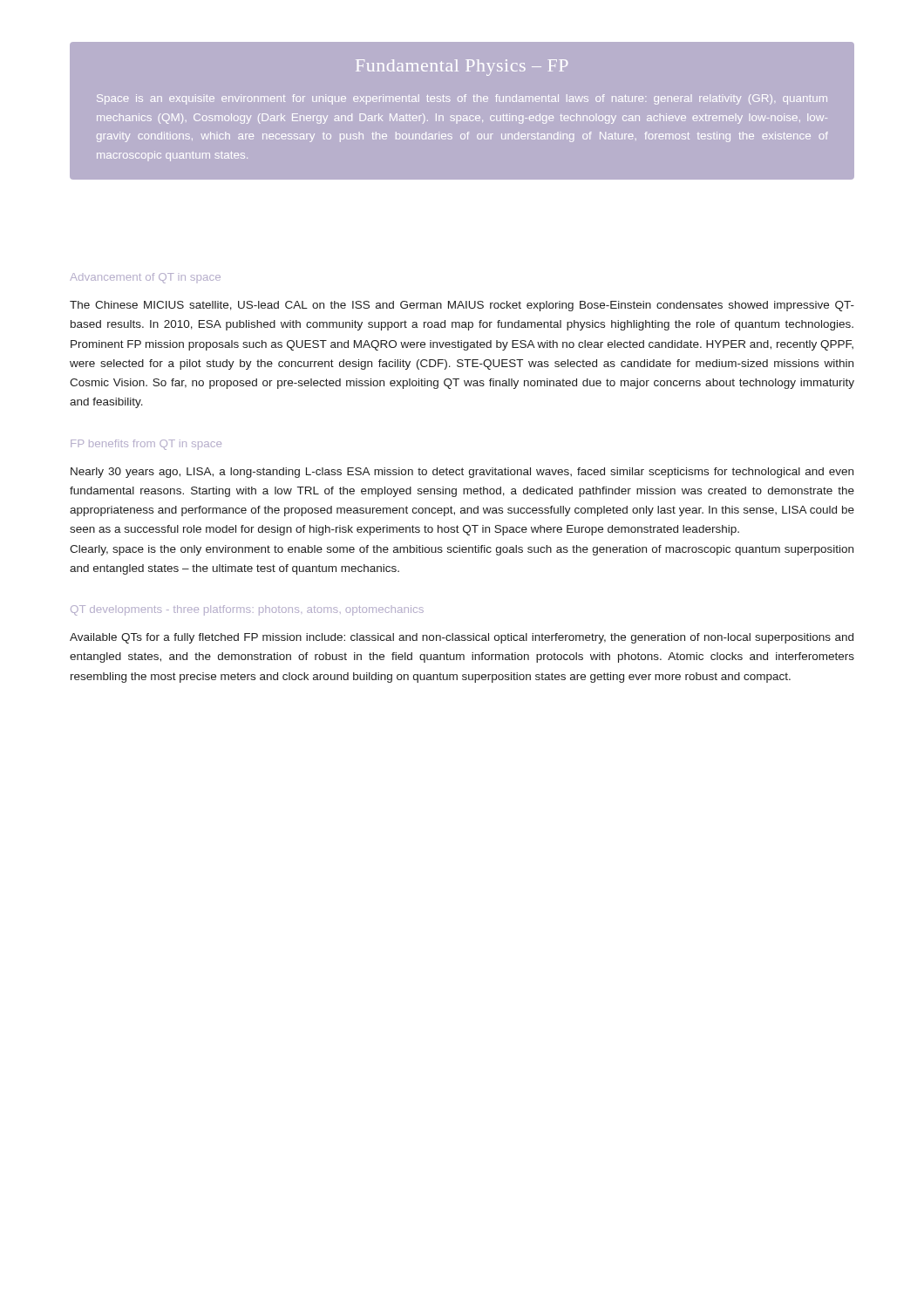Find the title on this page that starts "Fundamental Physics –"
Viewport: 924px width, 1308px height.
(462, 65)
